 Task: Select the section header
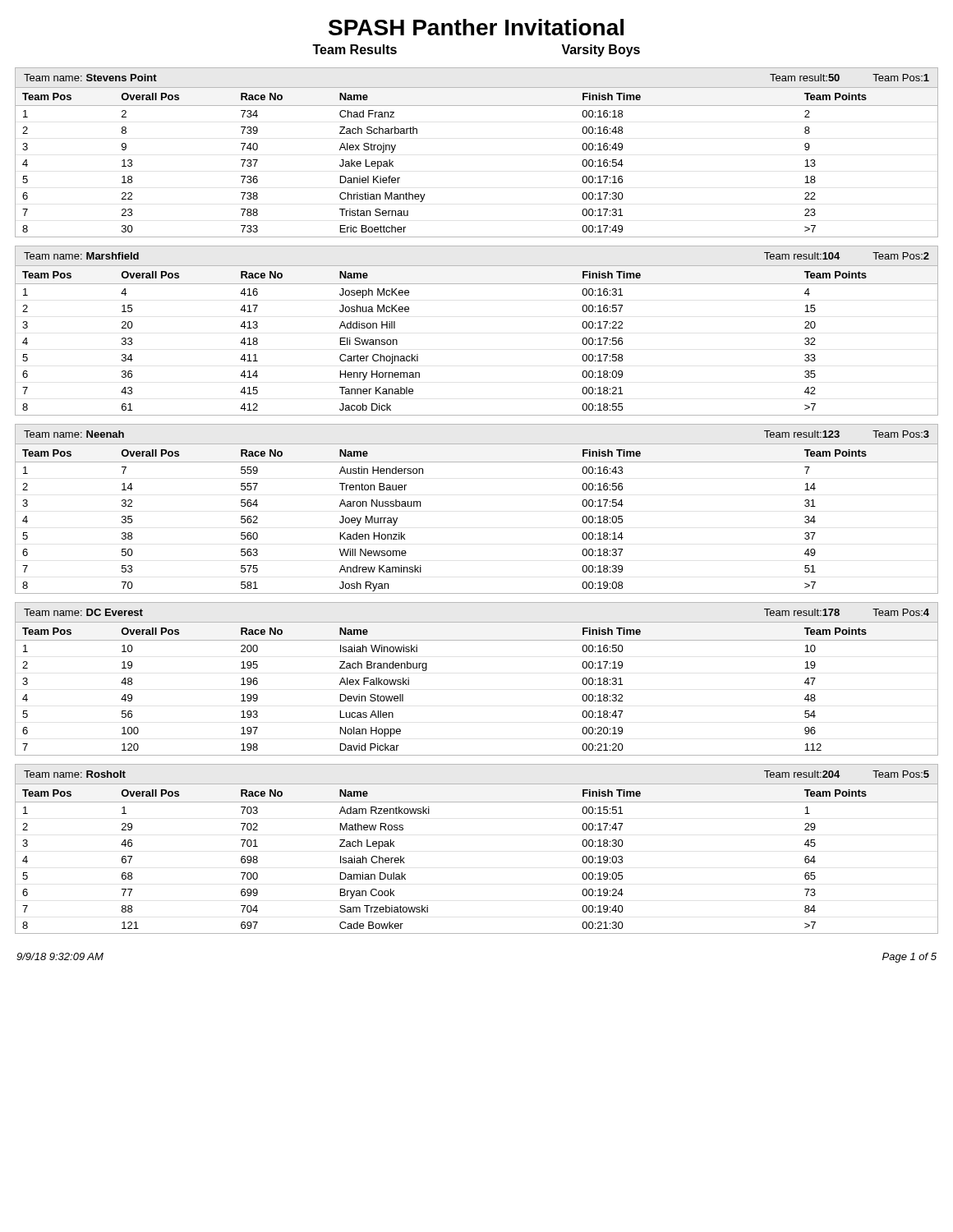coord(476,50)
